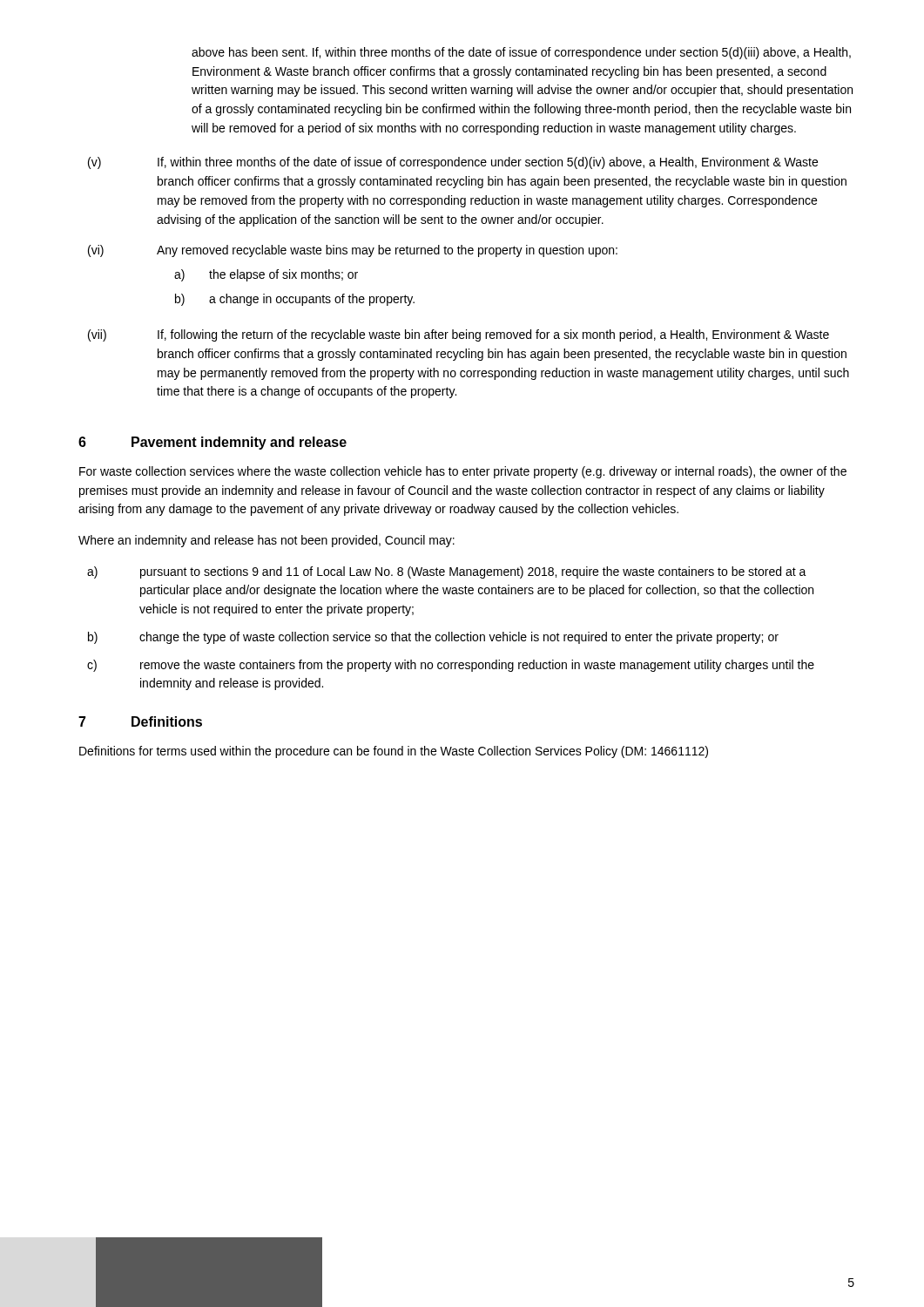Screen dimensions: 1307x924
Task: Navigate to the element starting "c) remove the waste"
Action: [466, 675]
